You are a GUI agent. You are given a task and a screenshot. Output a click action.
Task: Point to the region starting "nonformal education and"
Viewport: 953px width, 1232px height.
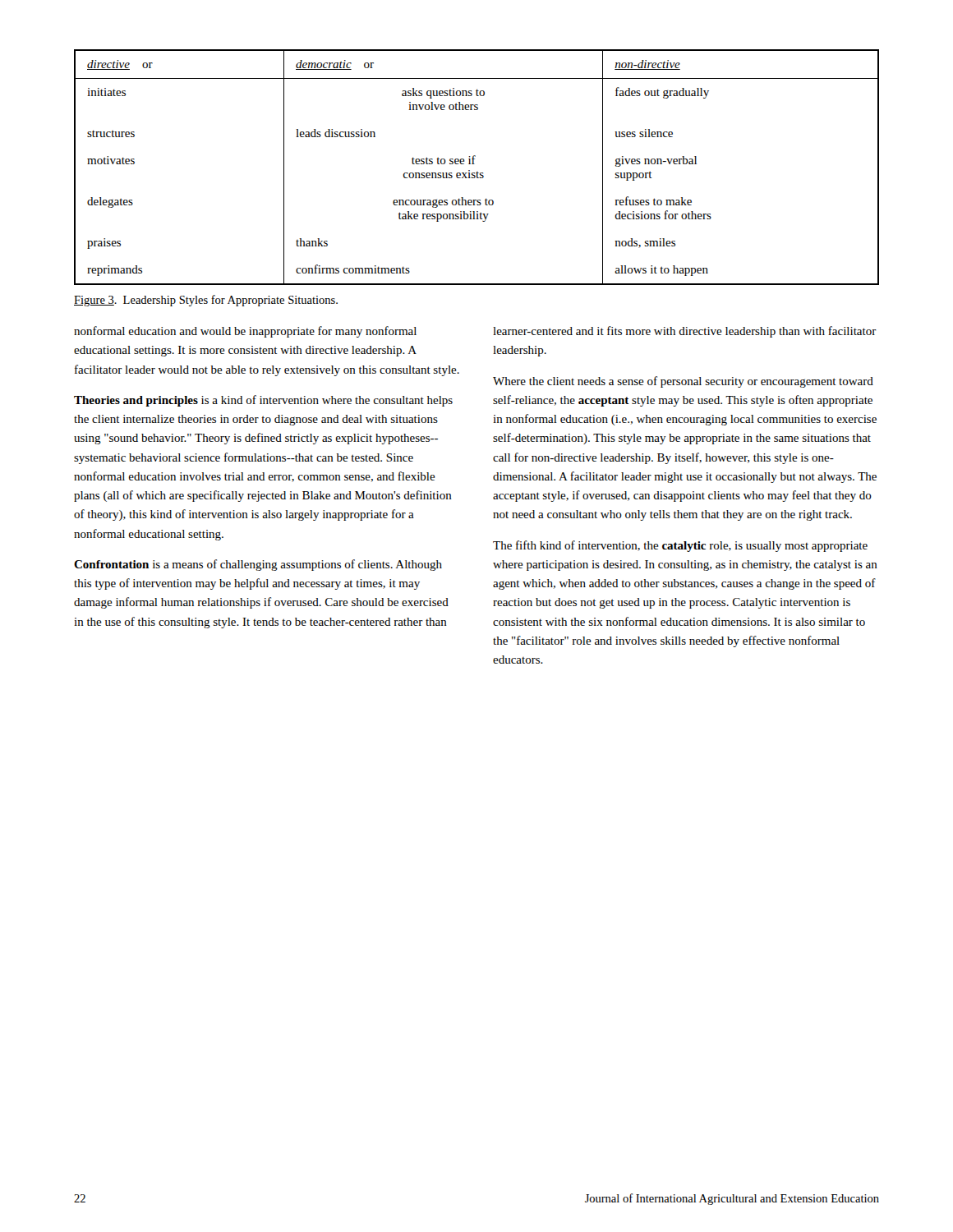pos(267,350)
